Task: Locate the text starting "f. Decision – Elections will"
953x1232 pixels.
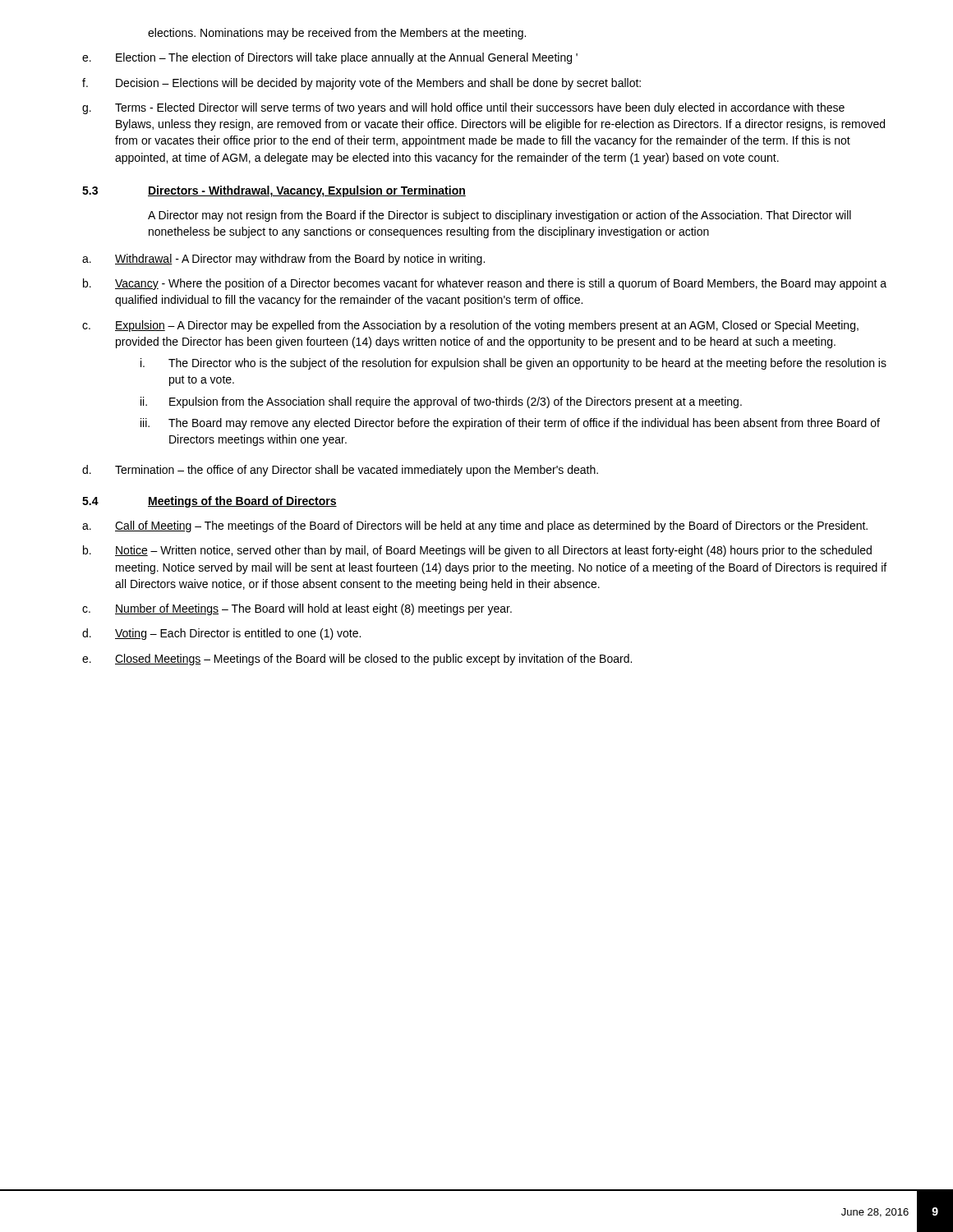Action: [x=485, y=83]
